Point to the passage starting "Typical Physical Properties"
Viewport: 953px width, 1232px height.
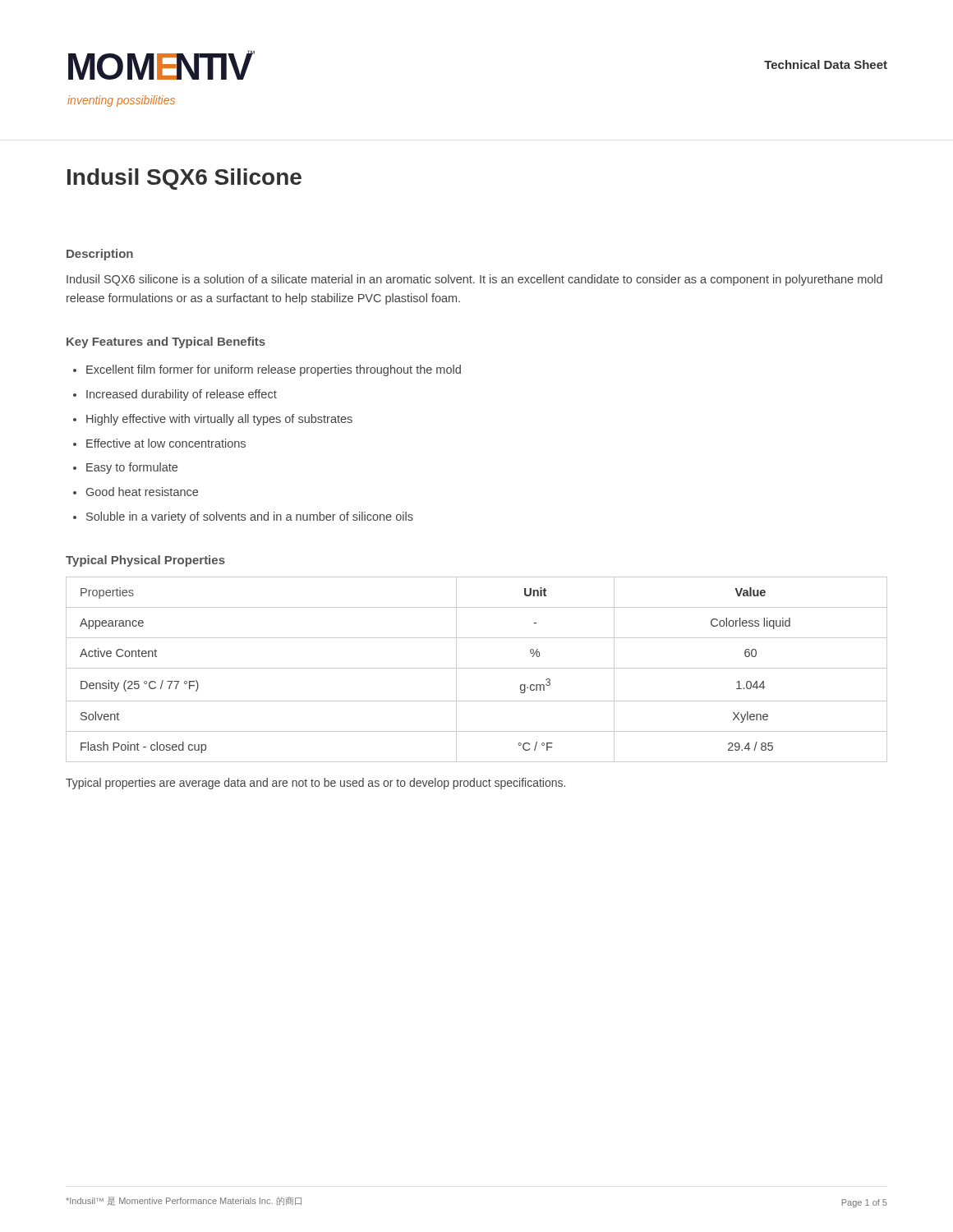click(x=145, y=559)
